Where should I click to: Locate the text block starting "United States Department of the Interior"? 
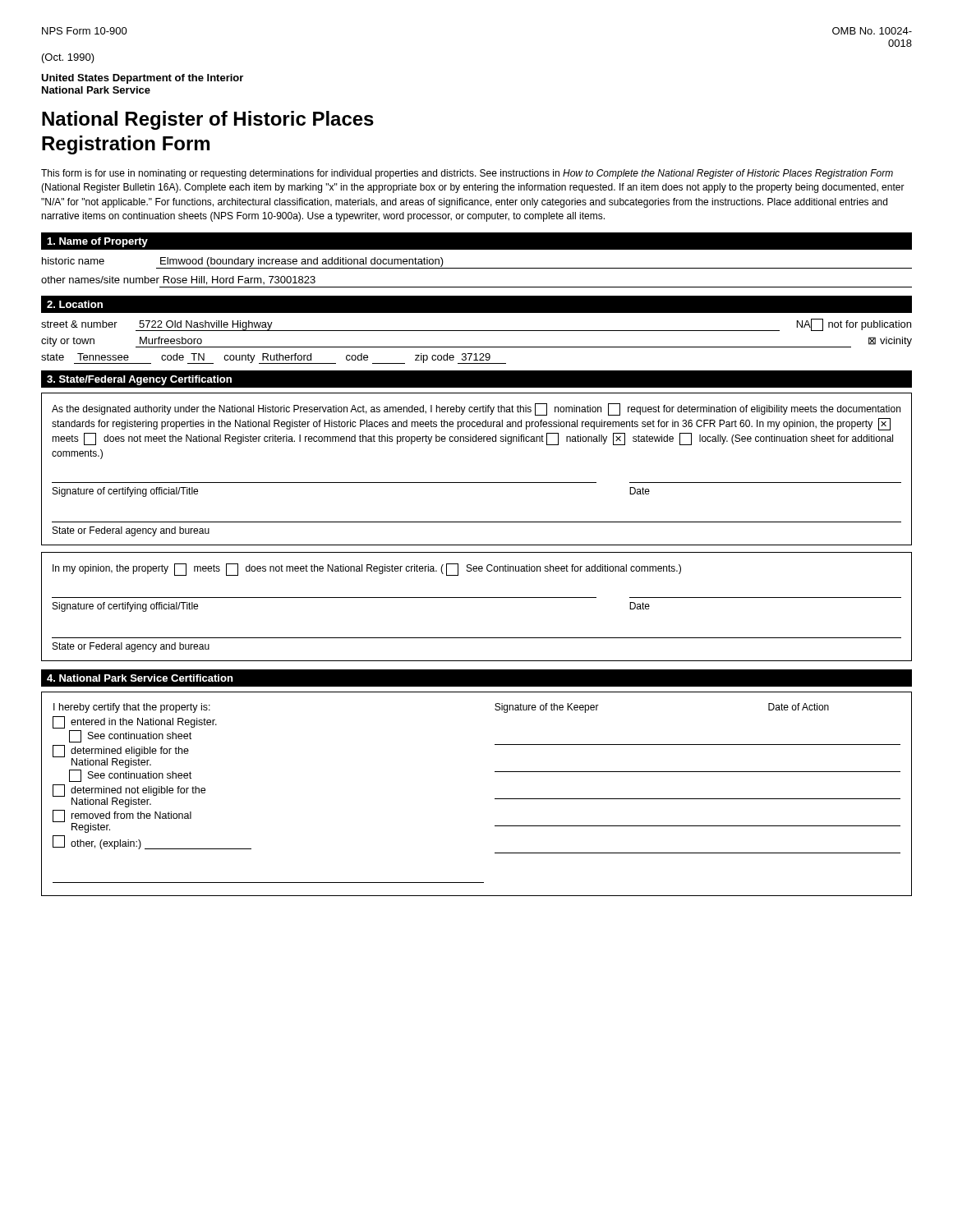coord(142,84)
